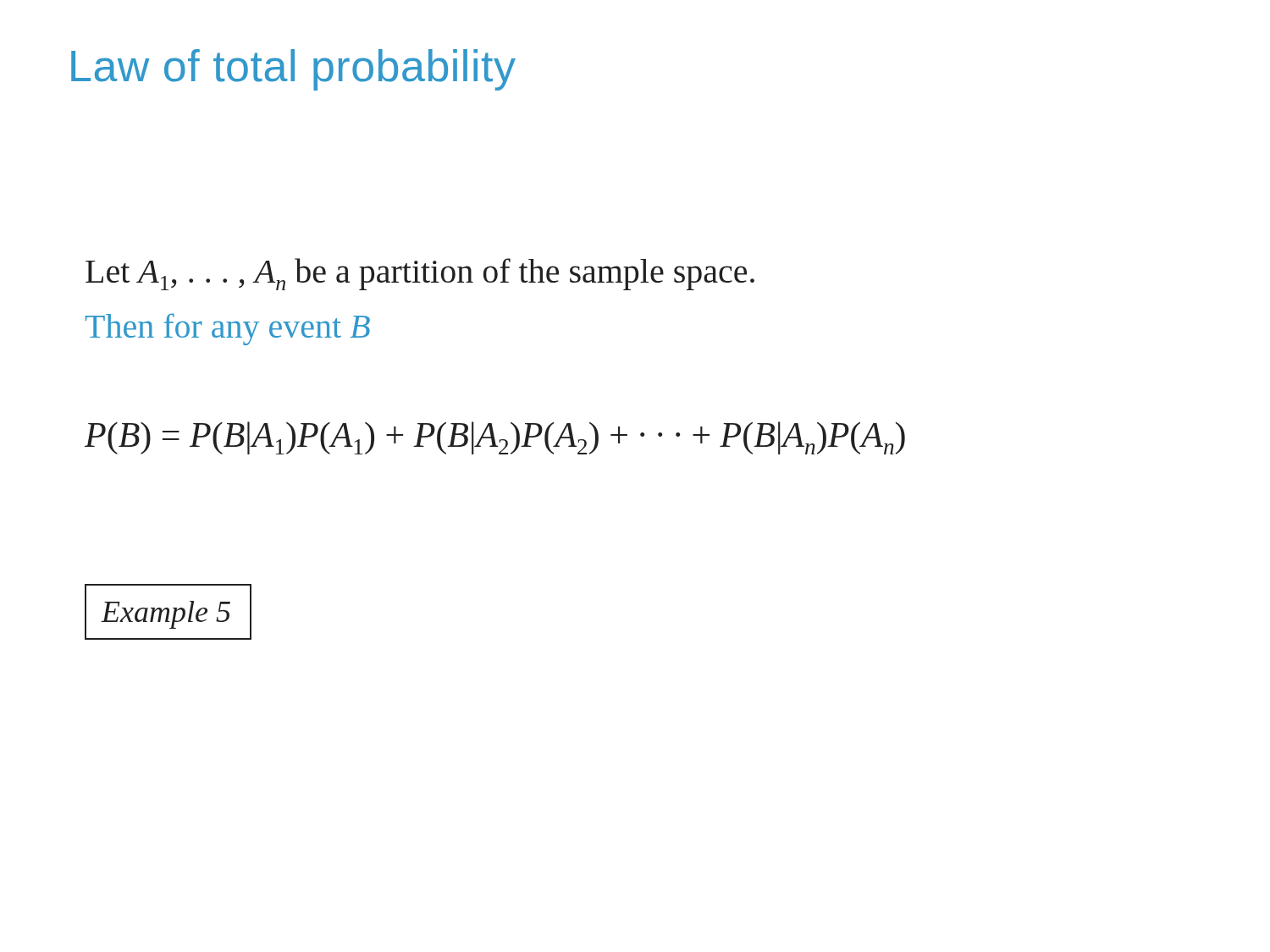Locate the caption that says "Example 5"
Image resolution: width=1270 pixels, height=952 pixels.
[x=166, y=612]
